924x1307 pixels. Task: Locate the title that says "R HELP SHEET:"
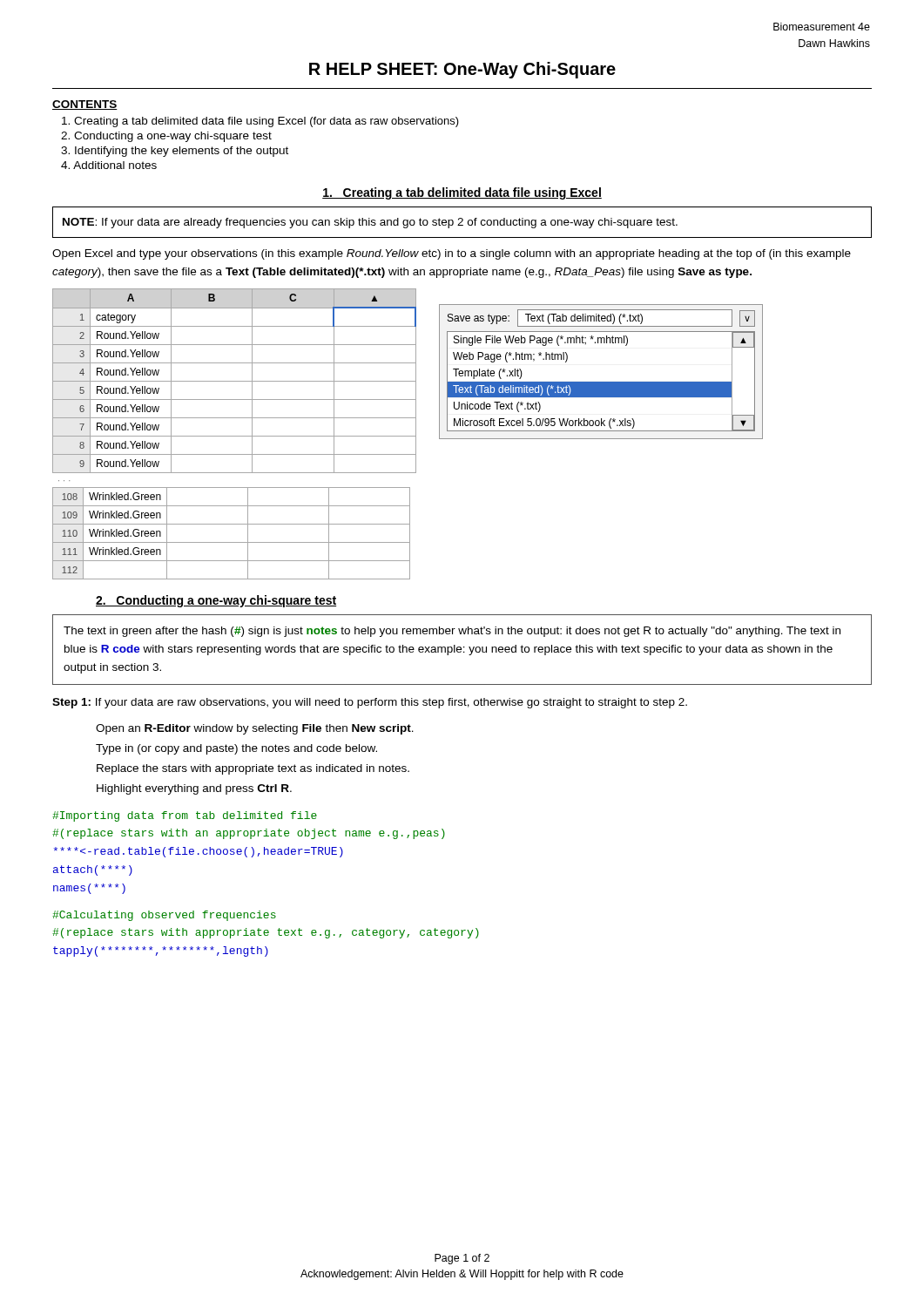[x=462, y=69]
